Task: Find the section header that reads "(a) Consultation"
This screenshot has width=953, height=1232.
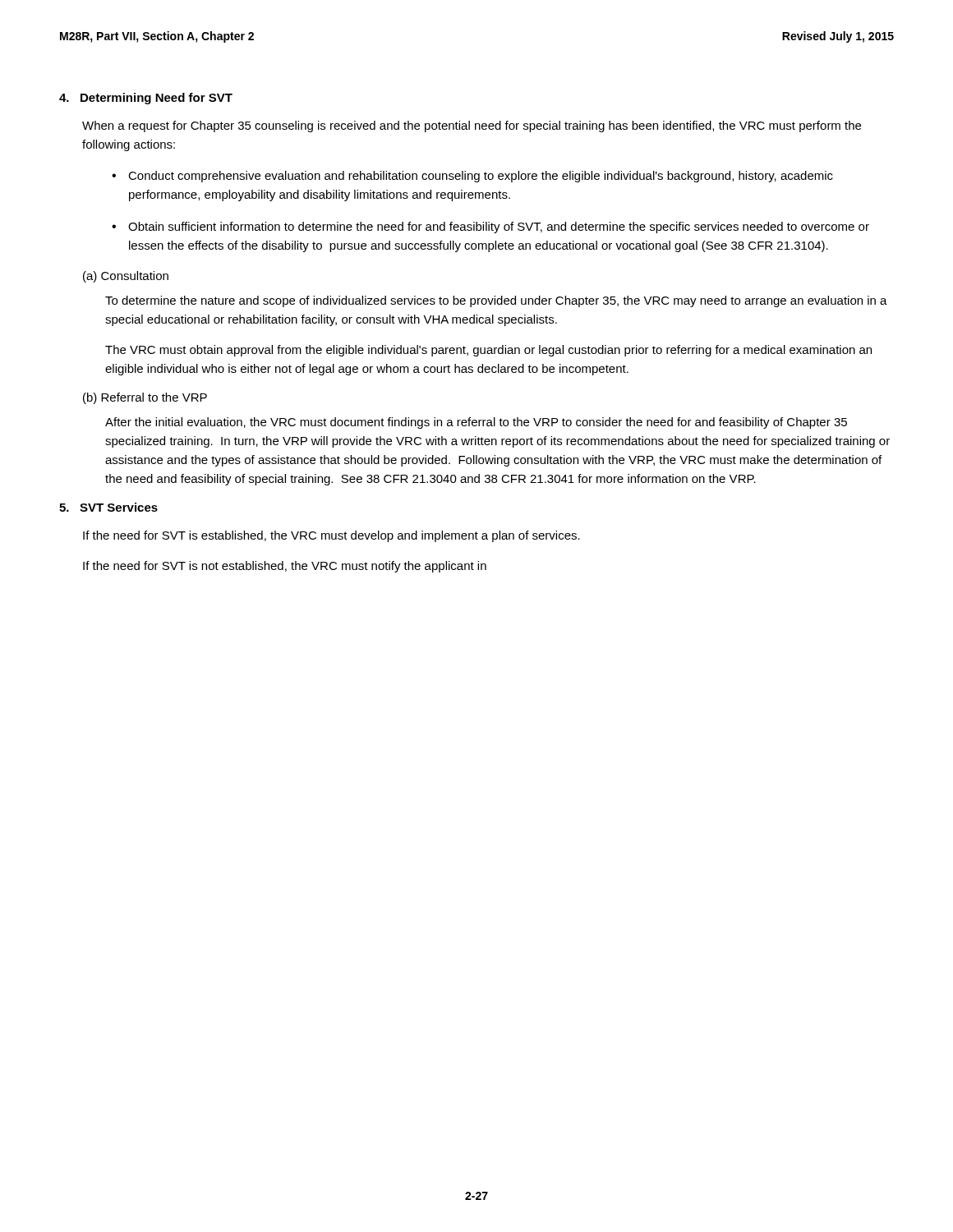Action: point(126,275)
